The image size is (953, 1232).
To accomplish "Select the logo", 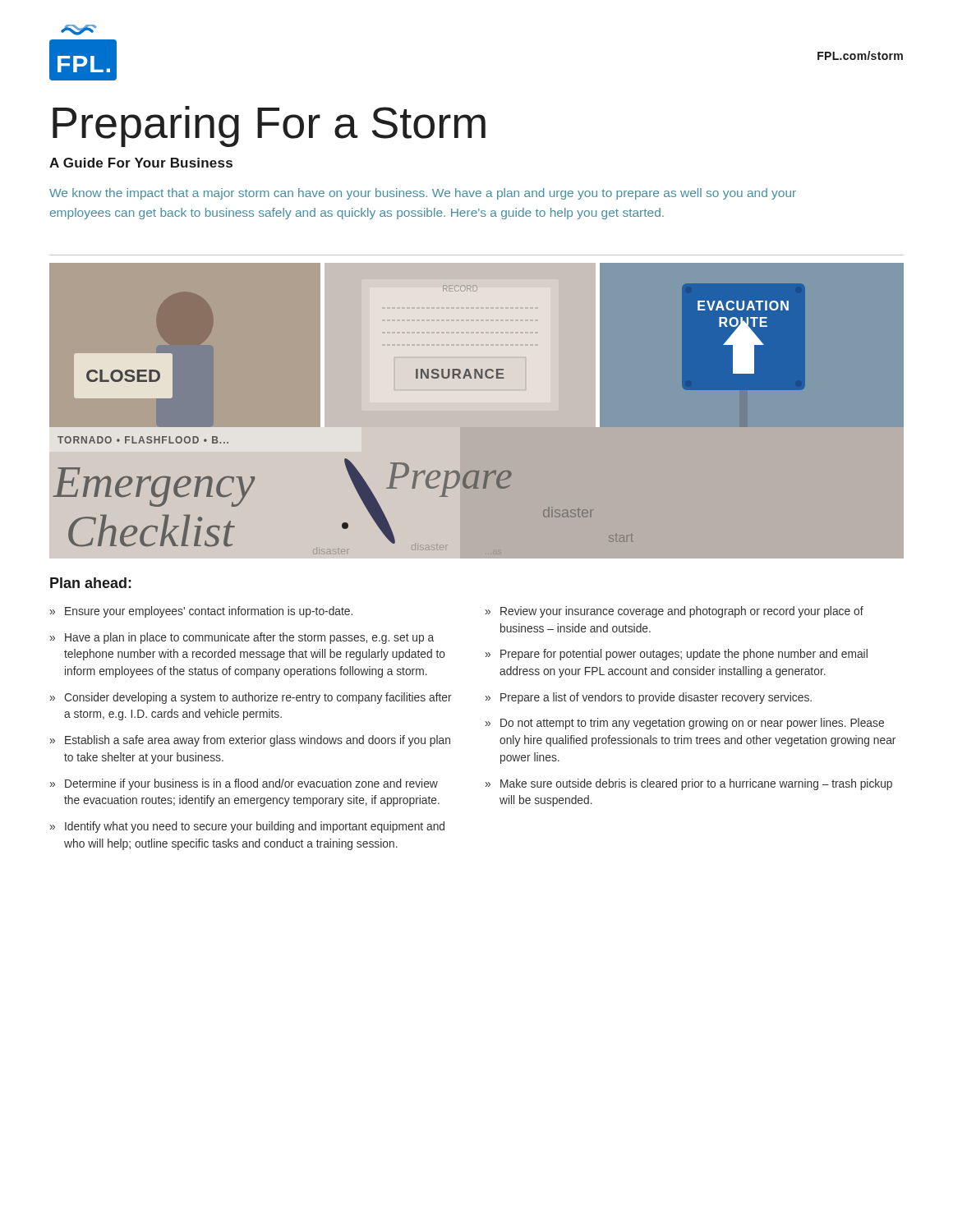I will [x=94, y=54].
